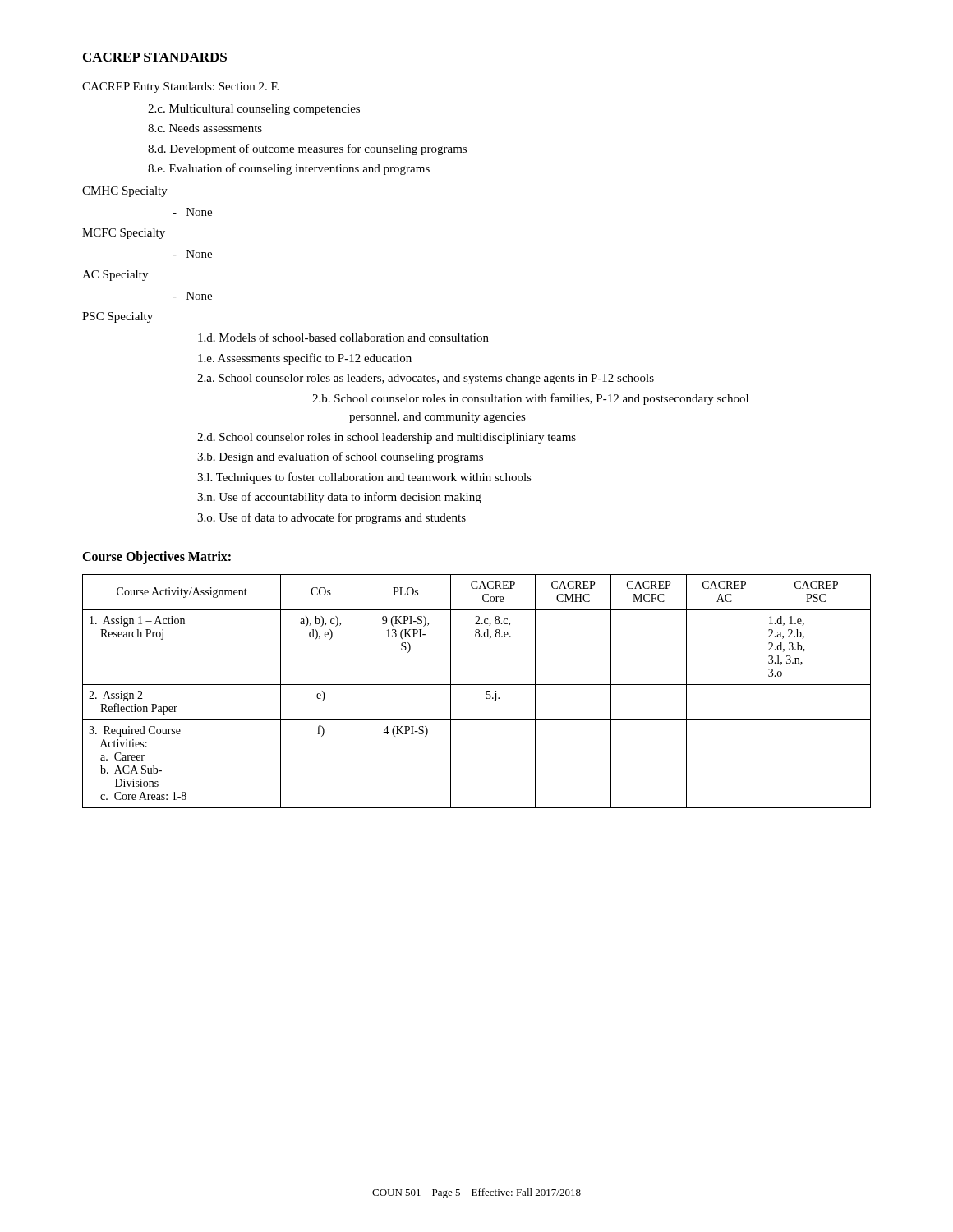Find the list item that reads "3.b. Design and evaluation of school counseling"

point(340,457)
